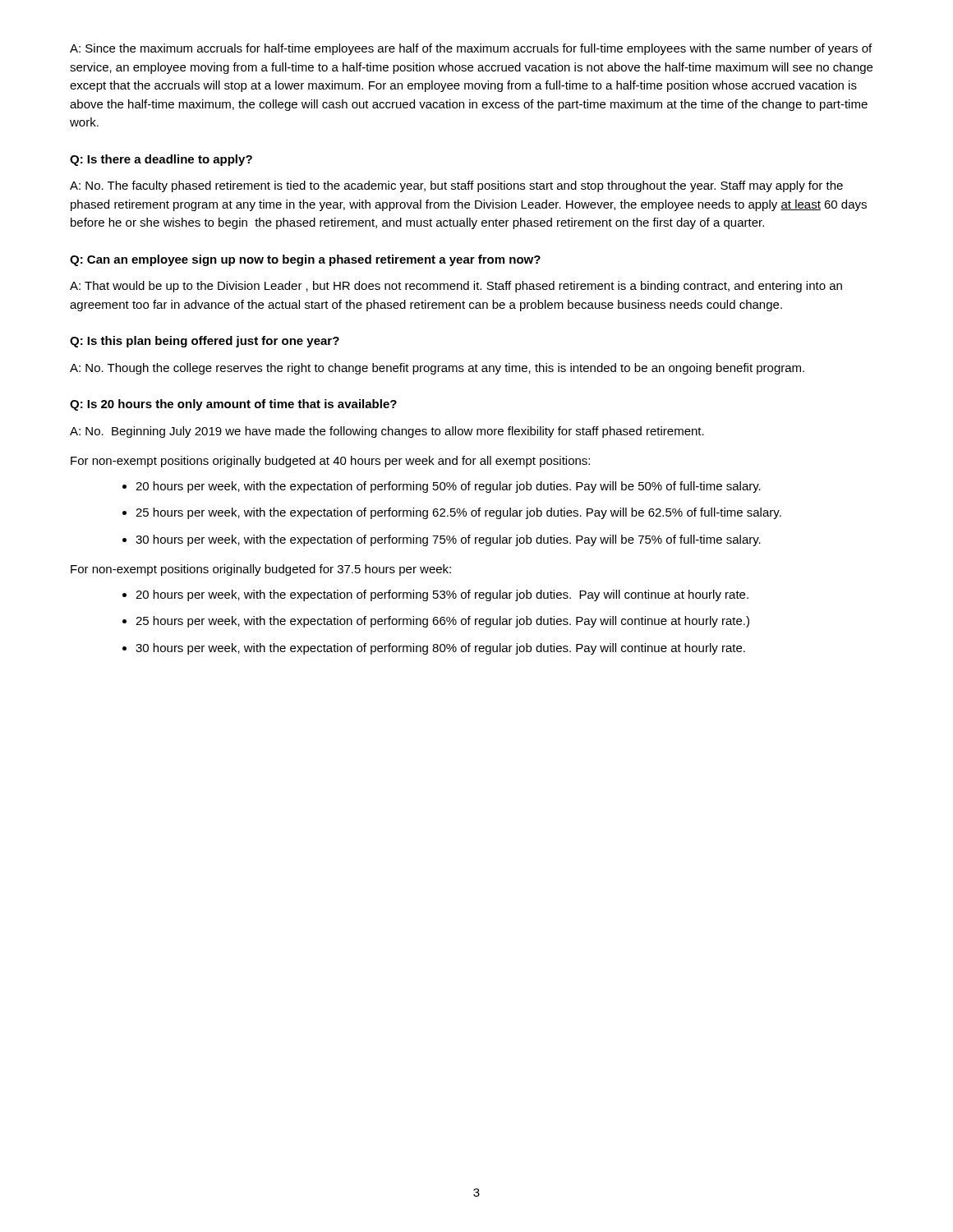Click the passage that begins "A: No. Beginning"
The width and height of the screenshot is (953, 1232).
[x=387, y=430]
